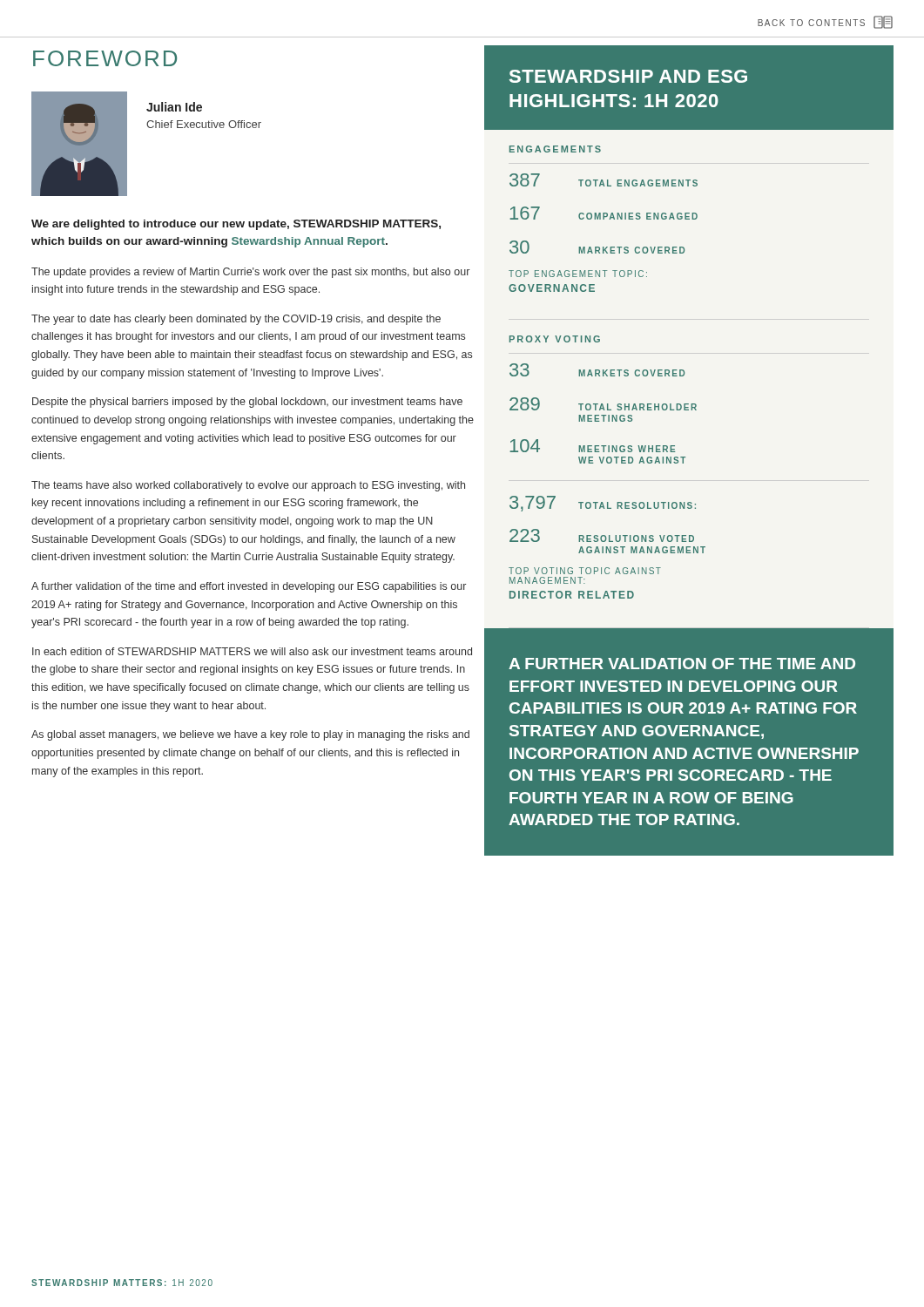The height and width of the screenshot is (1307, 924).
Task: Point to the block beginning "The update provides a review of Martin Currie's"
Action: pos(250,280)
